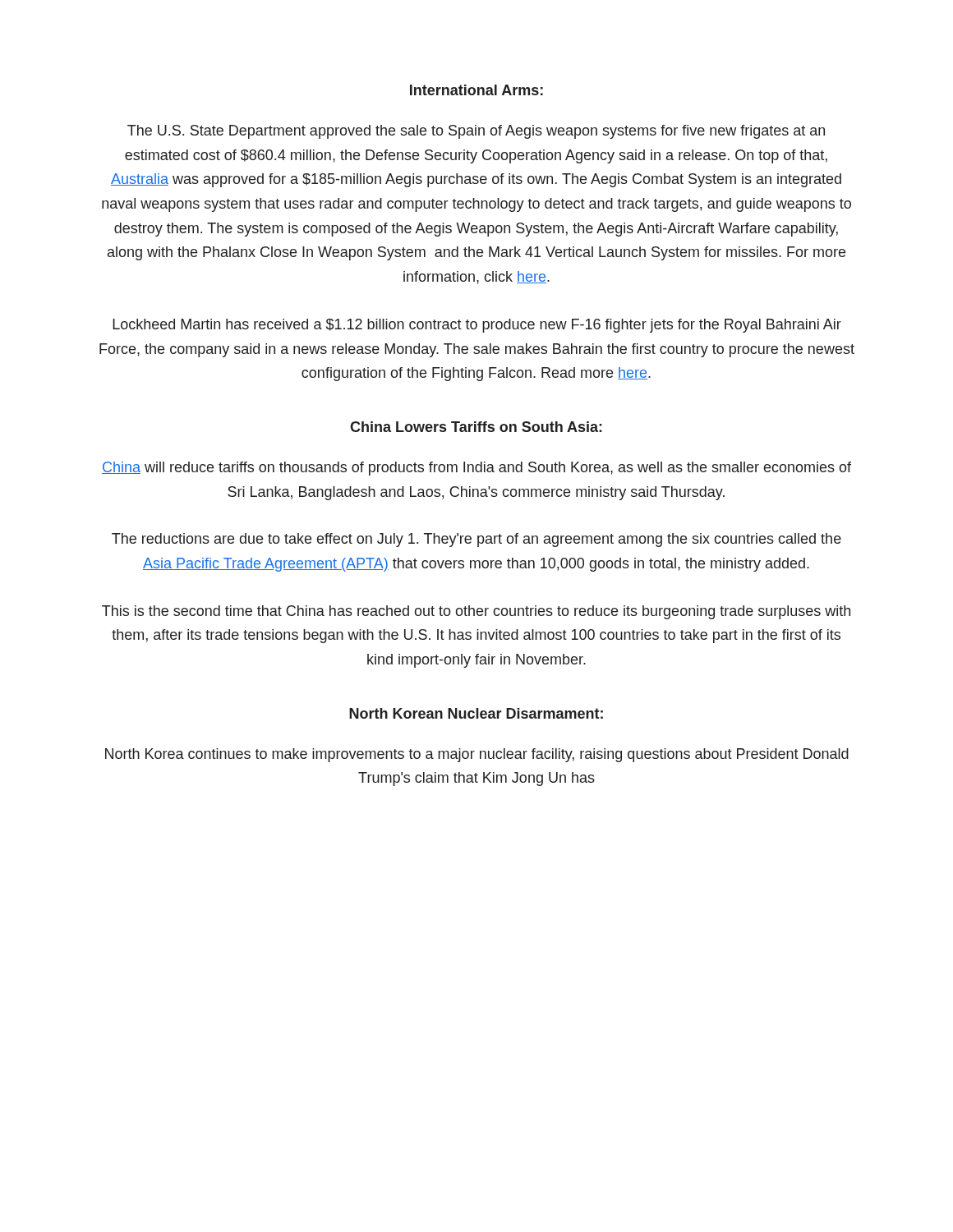
Task: Click where it says "International Arms:"
Action: (476, 90)
